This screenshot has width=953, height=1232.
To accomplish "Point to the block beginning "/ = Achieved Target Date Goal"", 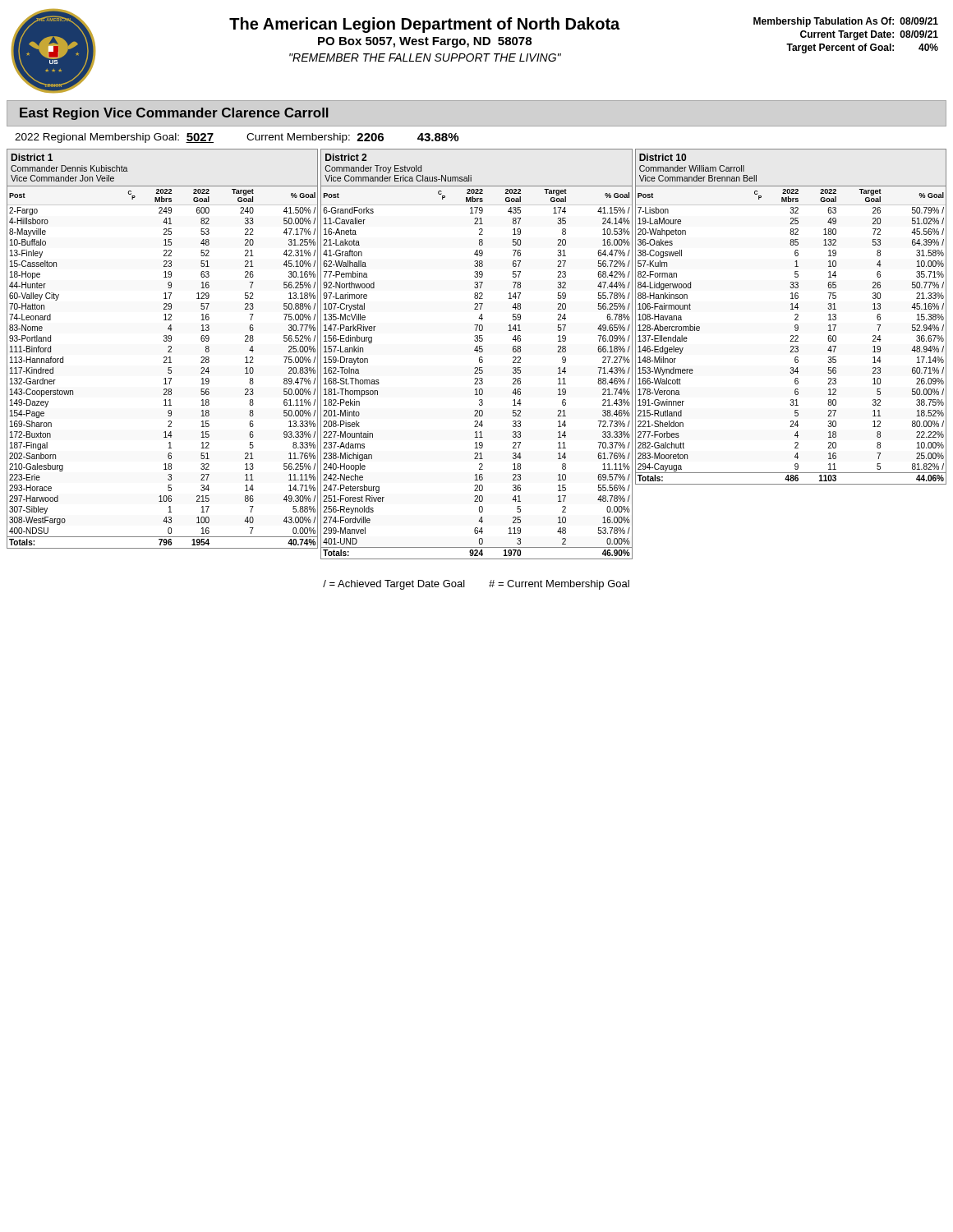I will point(476,584).
